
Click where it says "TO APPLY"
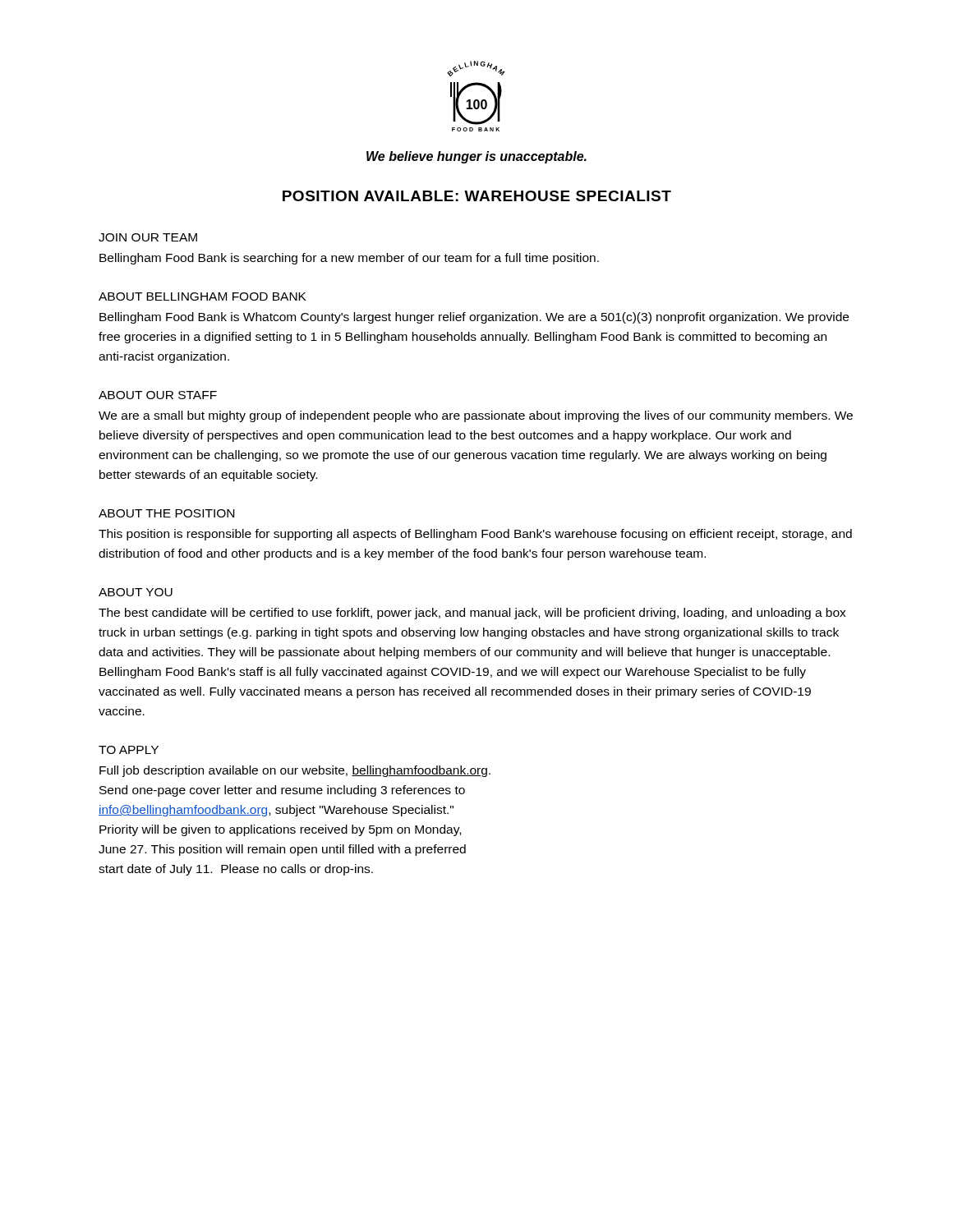pyautogui.click(x=129, y=750)
